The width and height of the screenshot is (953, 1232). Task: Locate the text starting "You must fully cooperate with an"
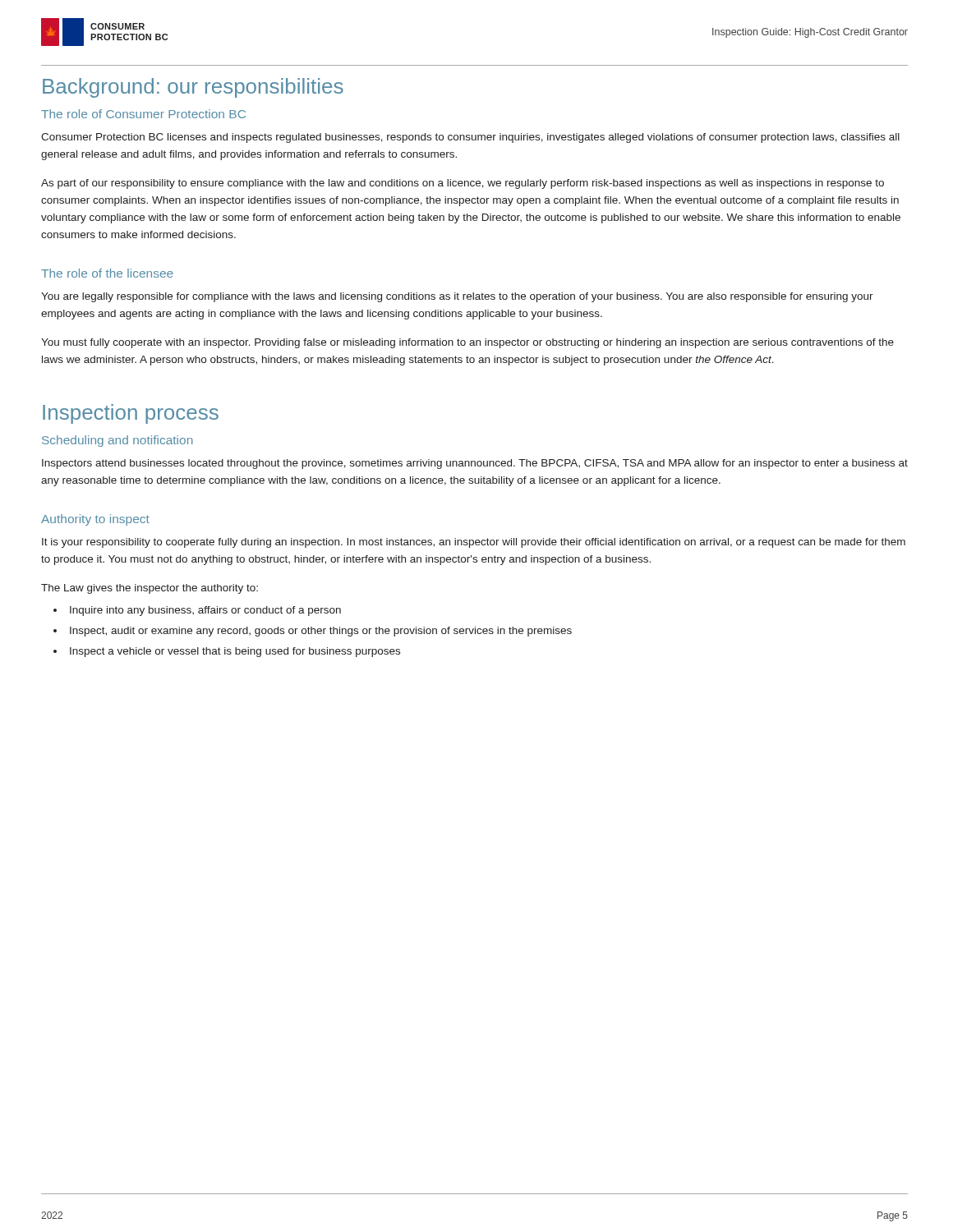point(474,351)
